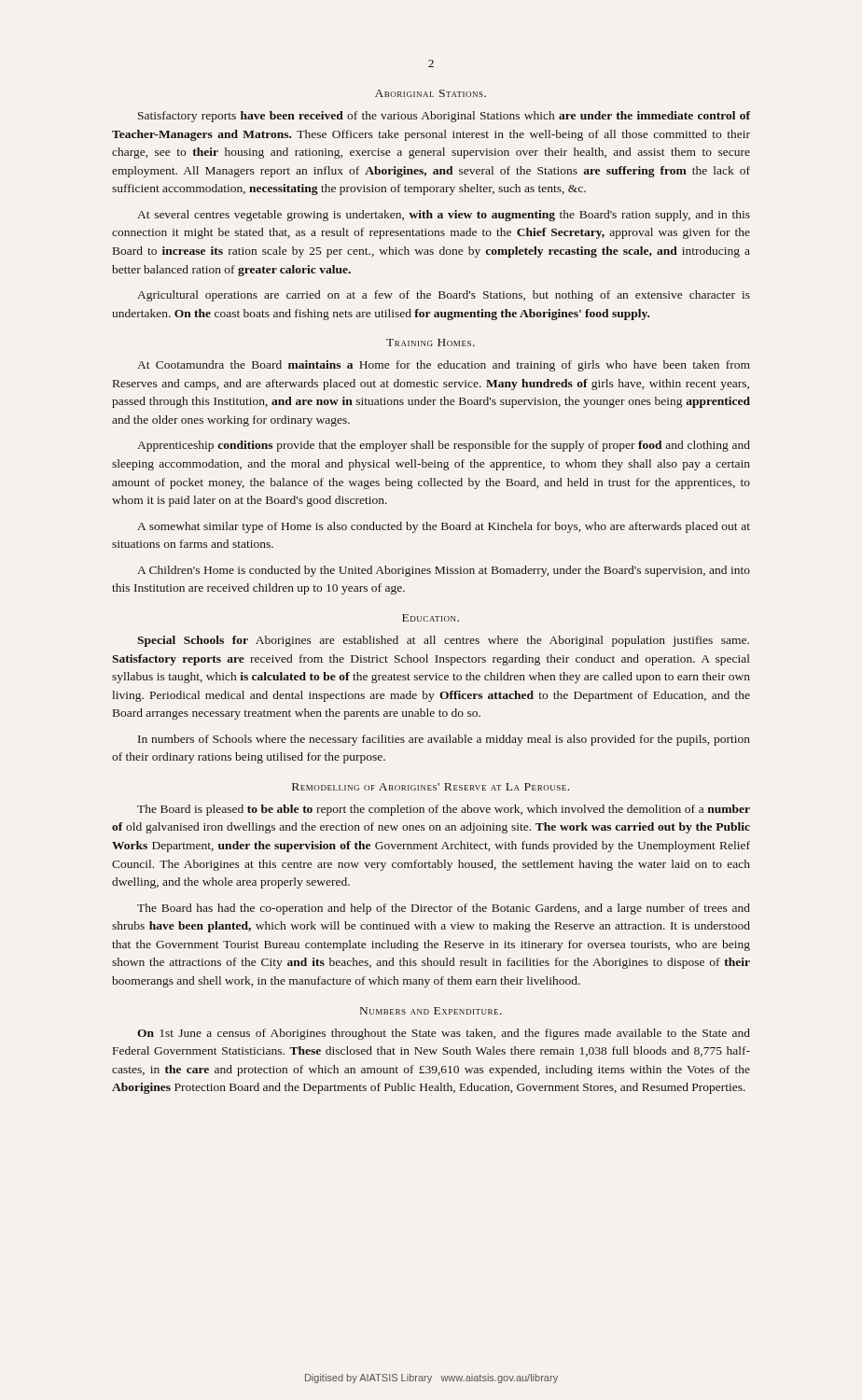Point to the block starting "Apprenticeship conditions provide that"
This screenshot has width=862, height=1400.
point(431,473)
